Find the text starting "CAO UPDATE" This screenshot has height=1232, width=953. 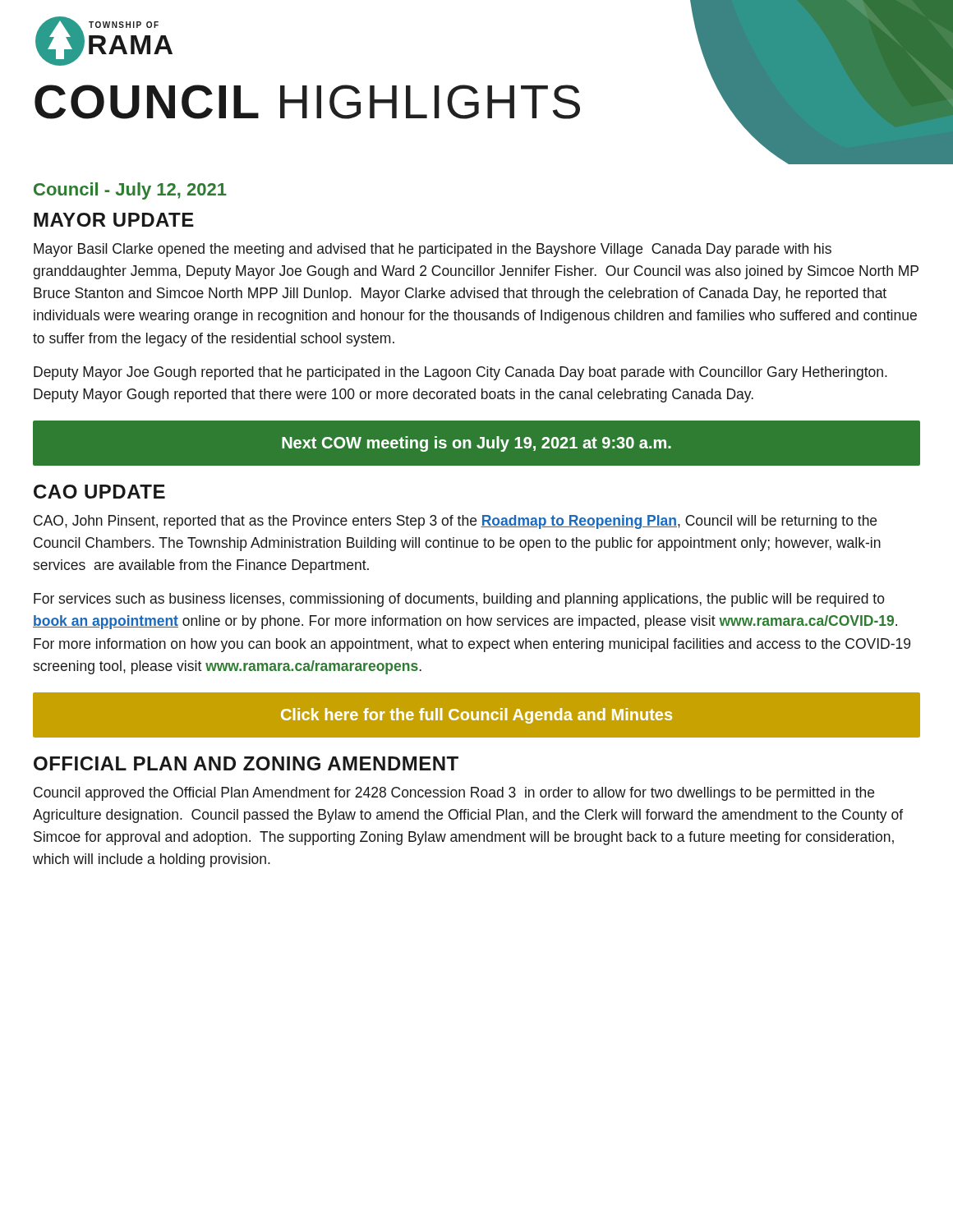click(x=99, y=491)
